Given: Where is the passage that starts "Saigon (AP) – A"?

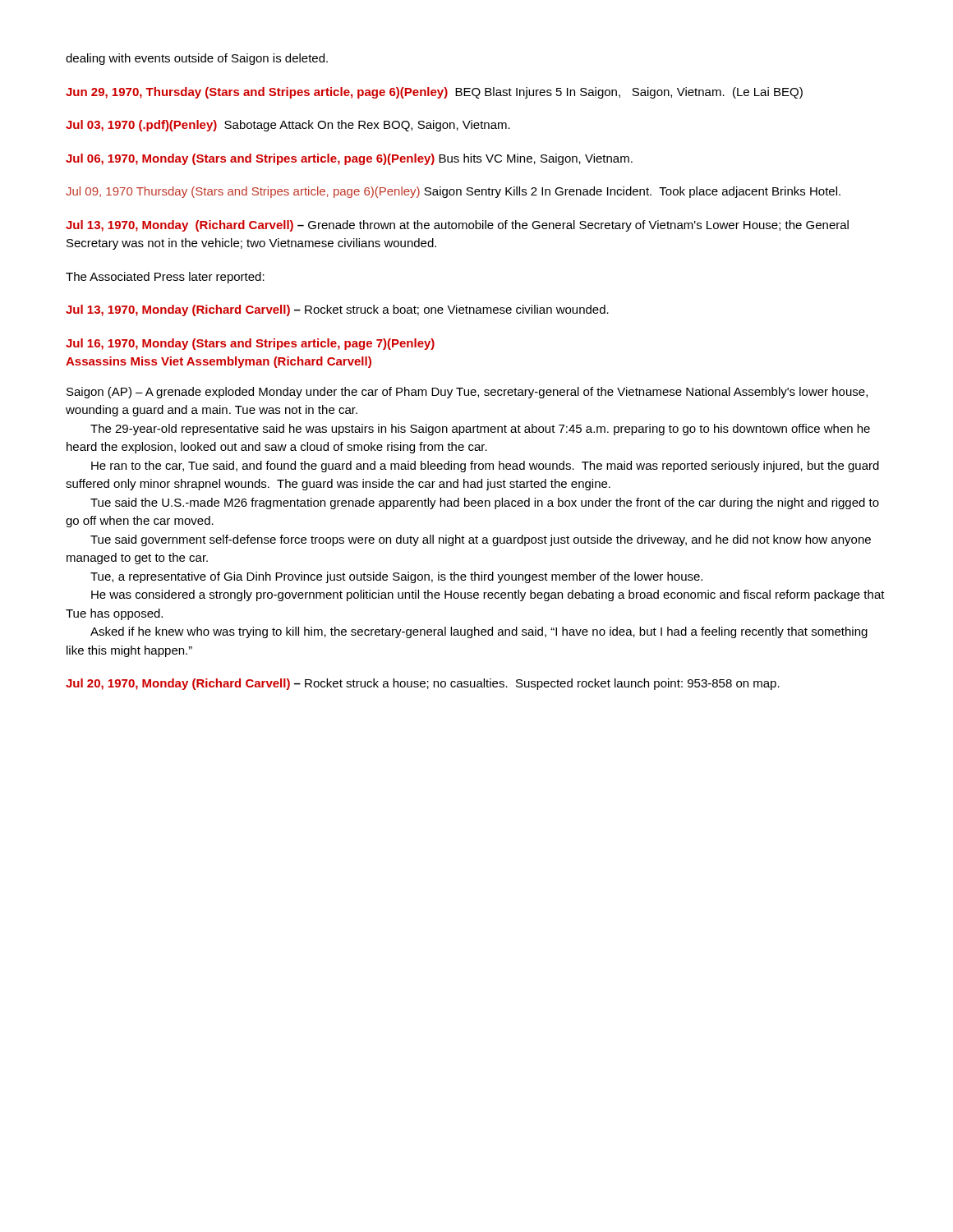Looking at the screenshot, I should pos(467,393).
